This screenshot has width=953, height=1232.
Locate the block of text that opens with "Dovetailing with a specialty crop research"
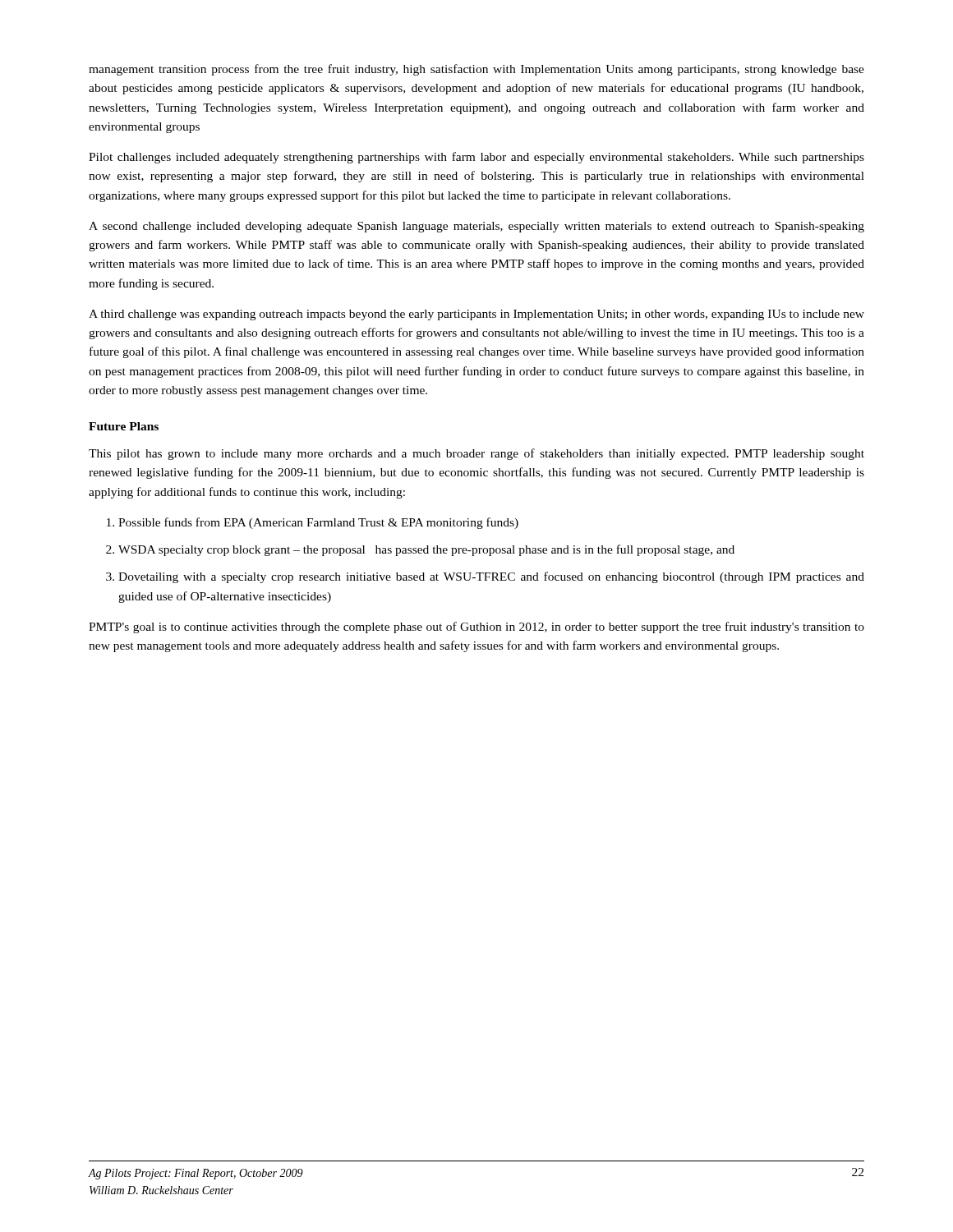click(x=491, y=586)
